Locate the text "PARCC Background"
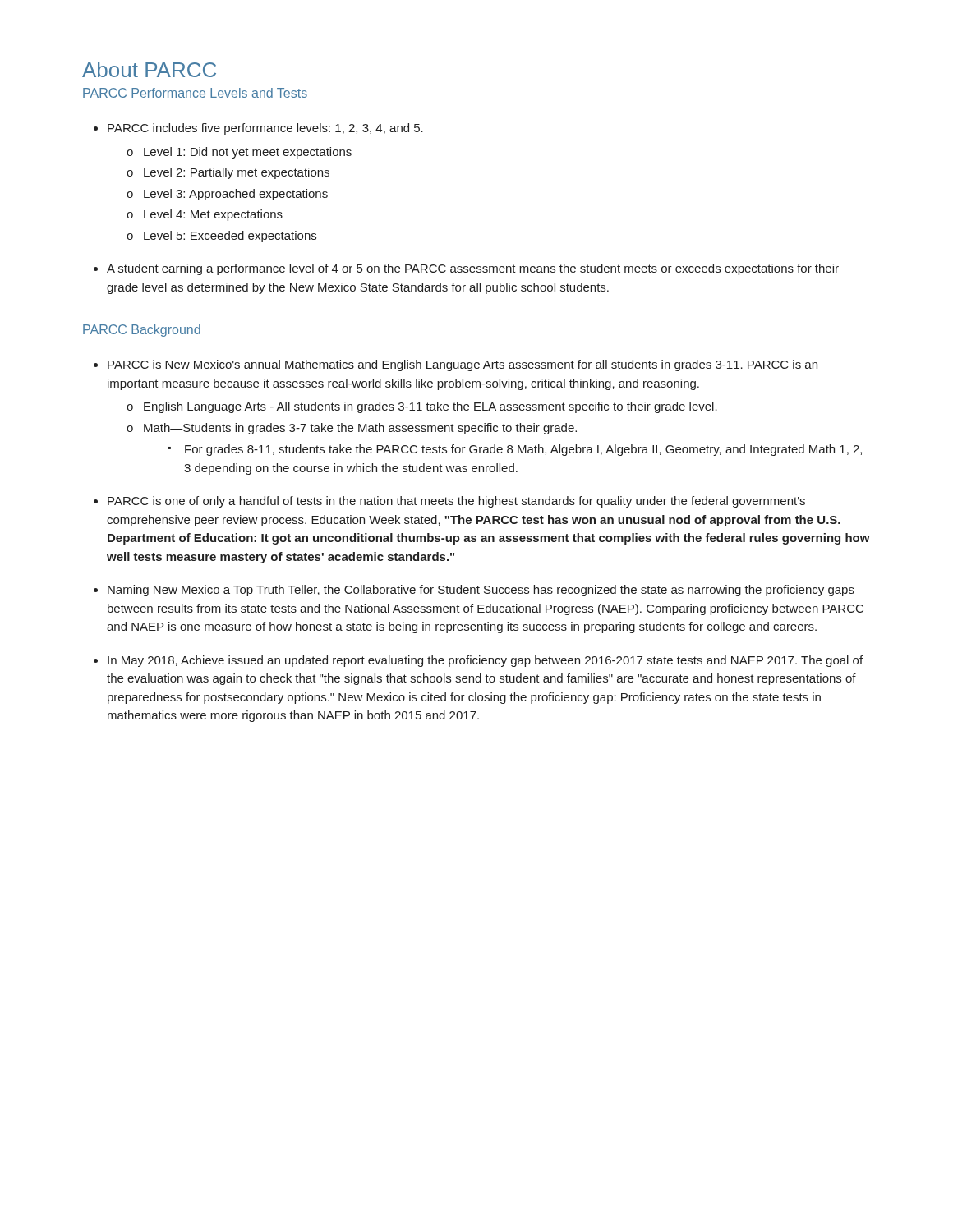This screenshot has width=953, height=1232. (x=142, y=330)
